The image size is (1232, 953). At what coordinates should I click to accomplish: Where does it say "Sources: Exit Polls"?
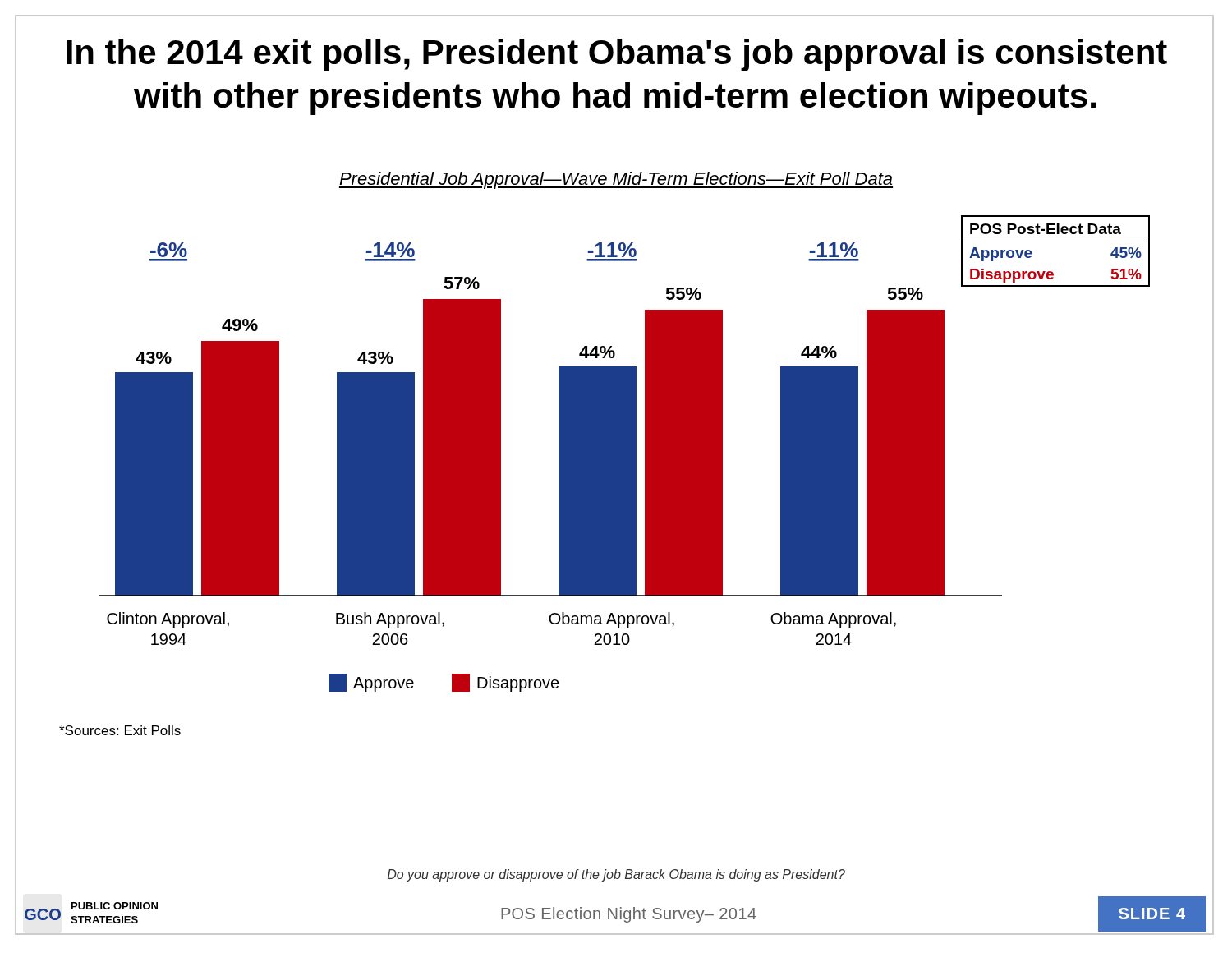[120, 731]
